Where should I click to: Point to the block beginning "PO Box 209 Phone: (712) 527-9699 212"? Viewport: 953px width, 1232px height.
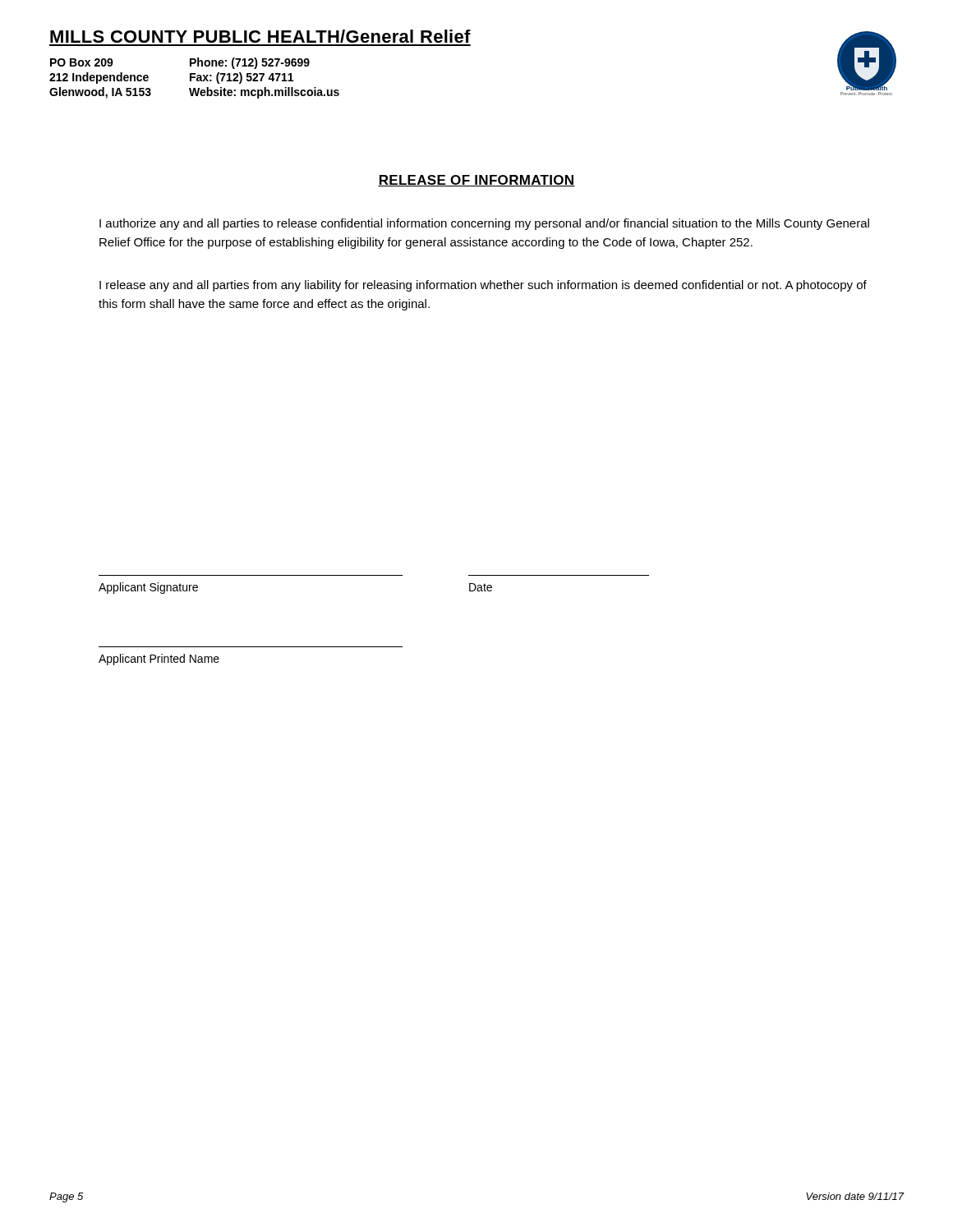(260, 77)
